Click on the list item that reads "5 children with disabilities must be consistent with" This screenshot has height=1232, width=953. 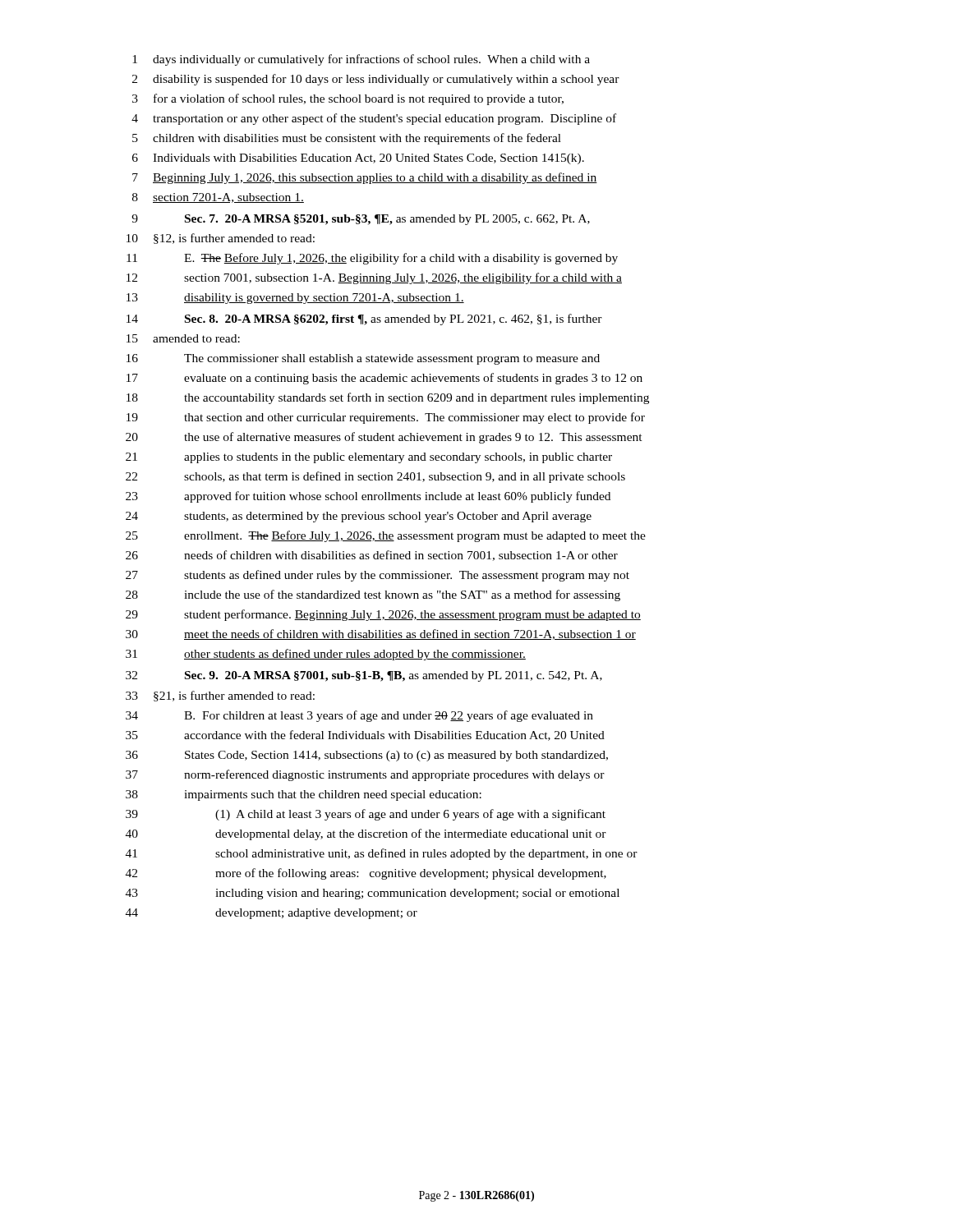pos(468,138)
